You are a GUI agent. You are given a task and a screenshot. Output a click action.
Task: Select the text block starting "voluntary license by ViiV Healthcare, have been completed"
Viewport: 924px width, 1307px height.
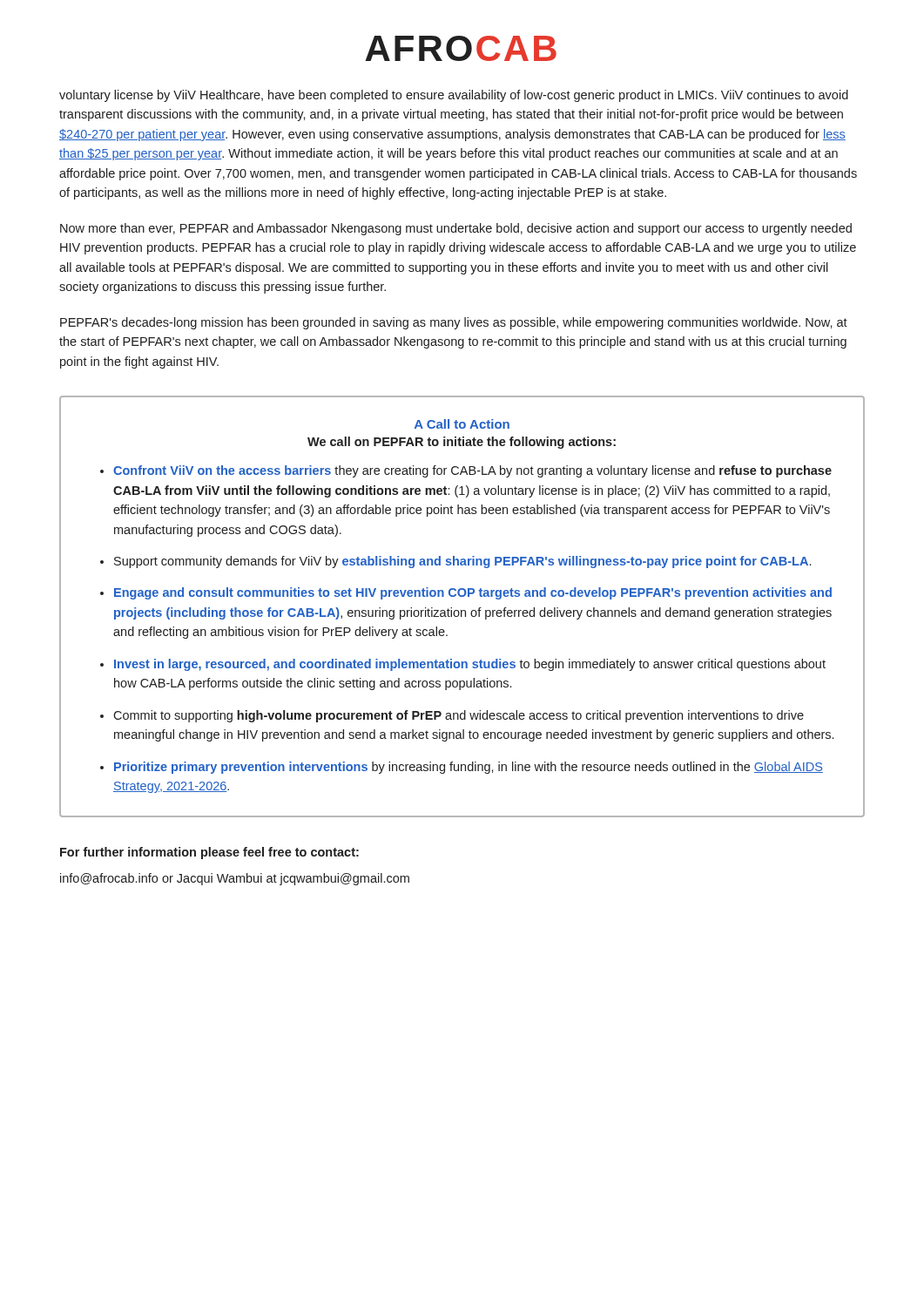coord(458,144)
